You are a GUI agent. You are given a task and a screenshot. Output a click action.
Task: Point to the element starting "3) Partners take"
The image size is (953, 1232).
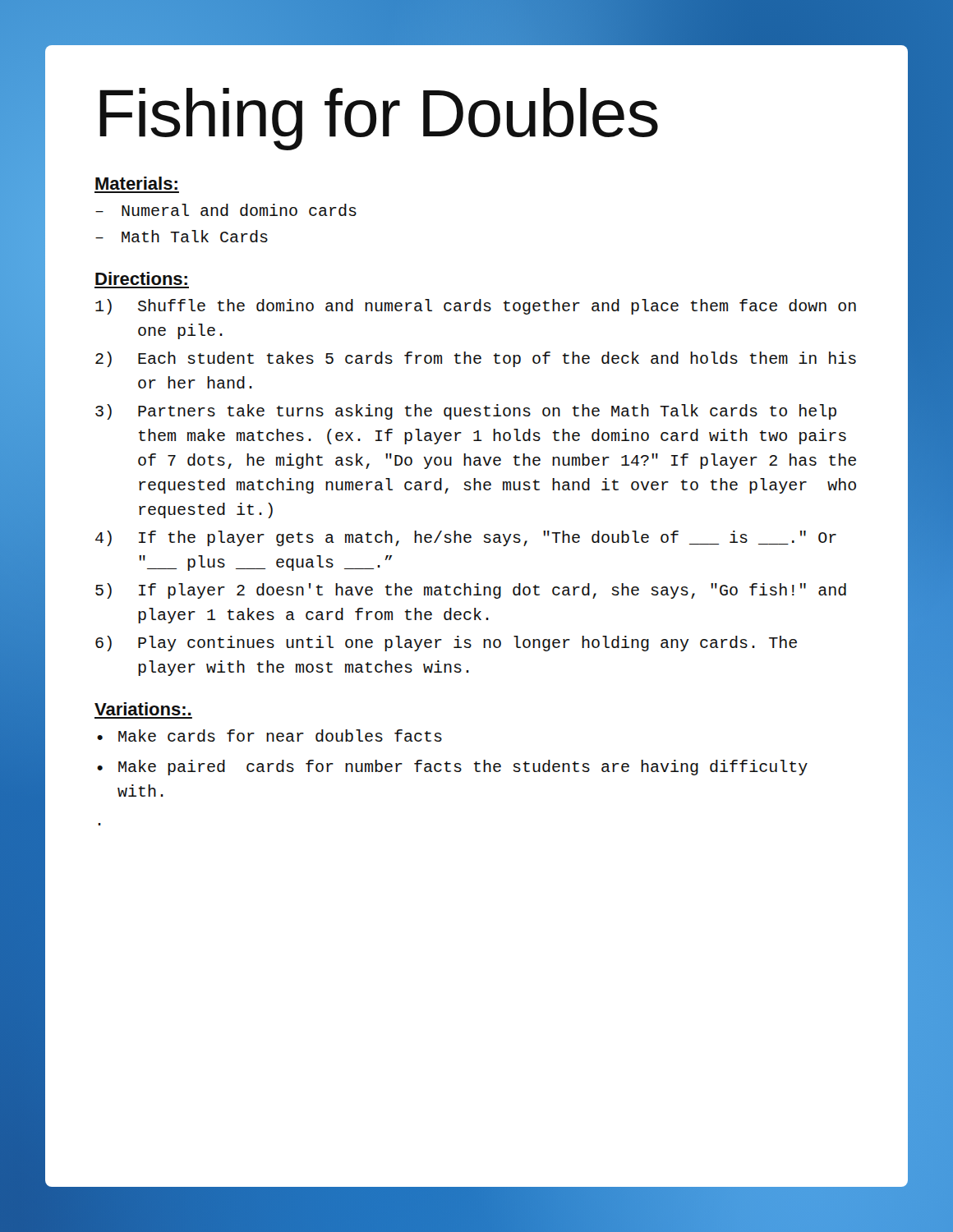pos(476,462)
